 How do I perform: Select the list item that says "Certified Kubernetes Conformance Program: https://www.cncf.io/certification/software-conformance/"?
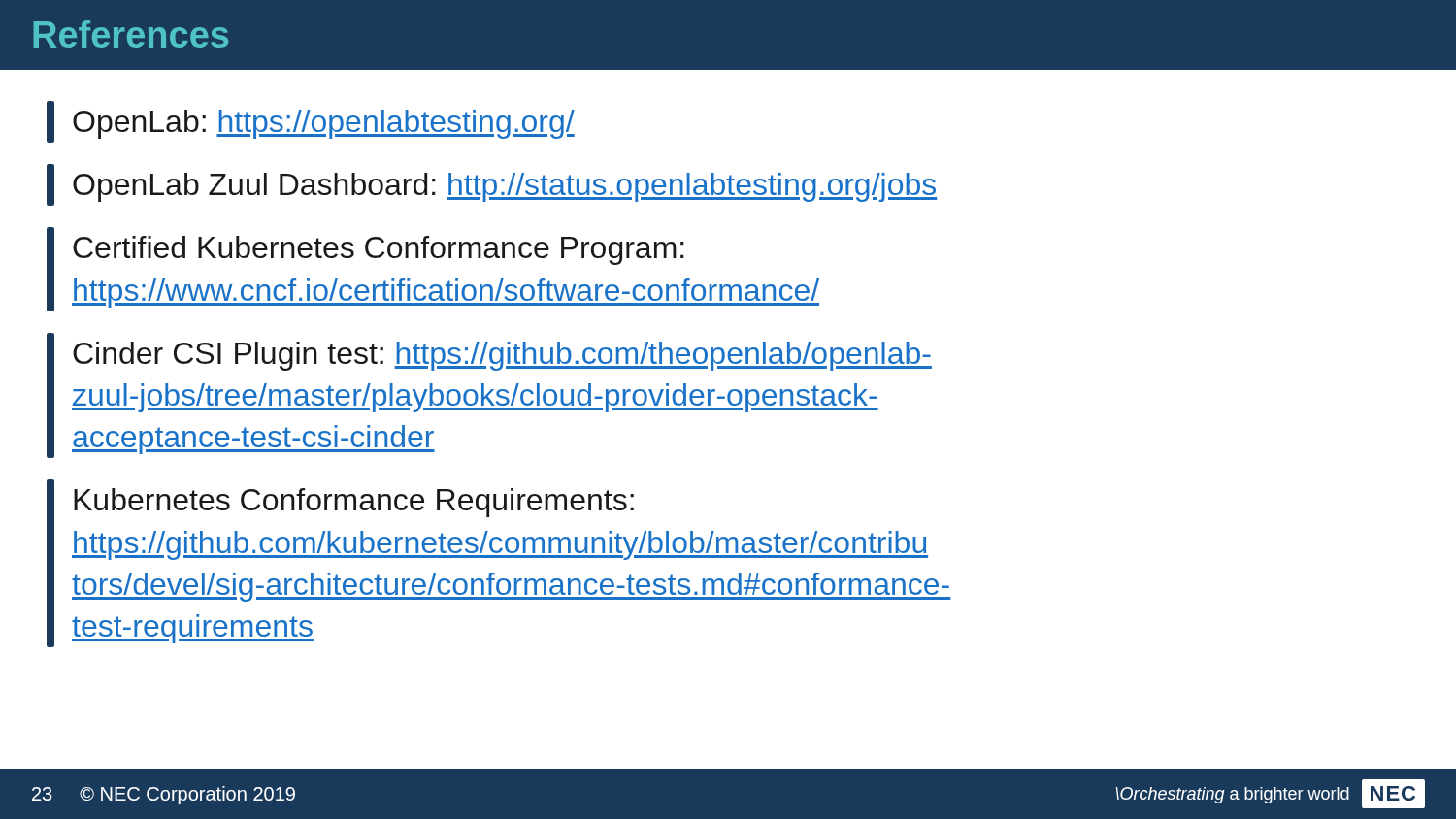(x=433, y=269)
